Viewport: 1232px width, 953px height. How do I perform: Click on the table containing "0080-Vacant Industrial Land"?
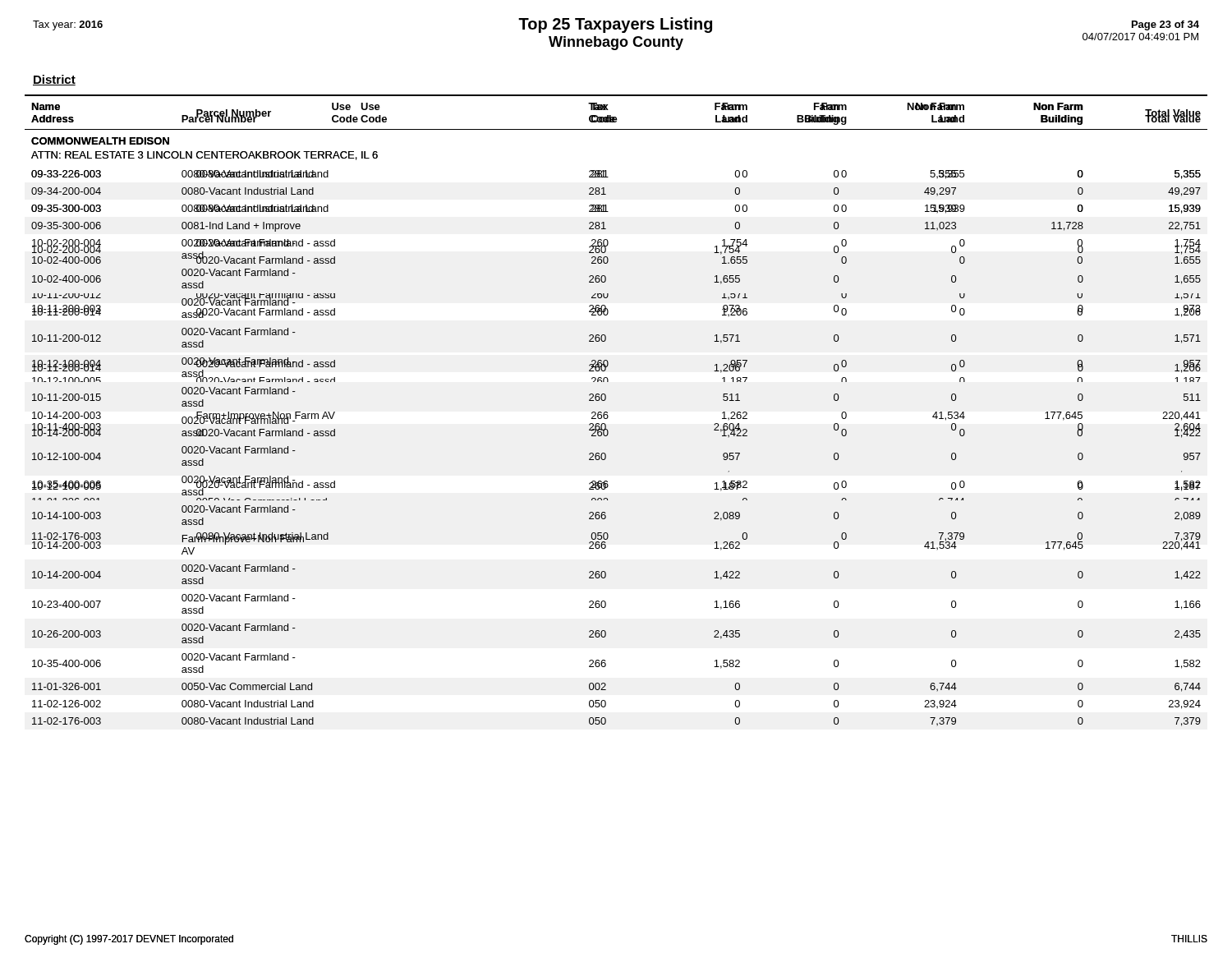coord(616,320)
